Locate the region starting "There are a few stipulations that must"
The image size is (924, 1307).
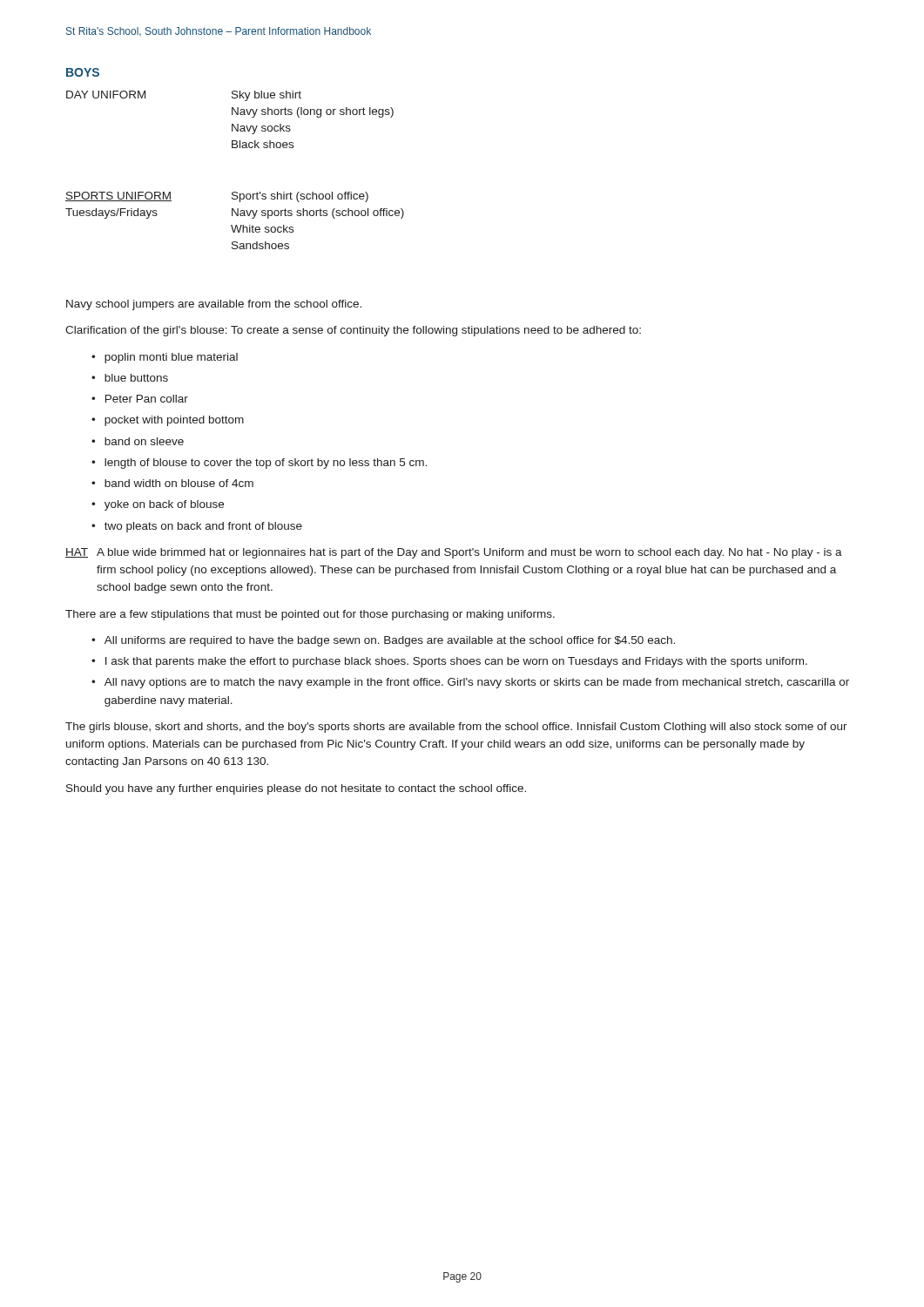point(310,613)
